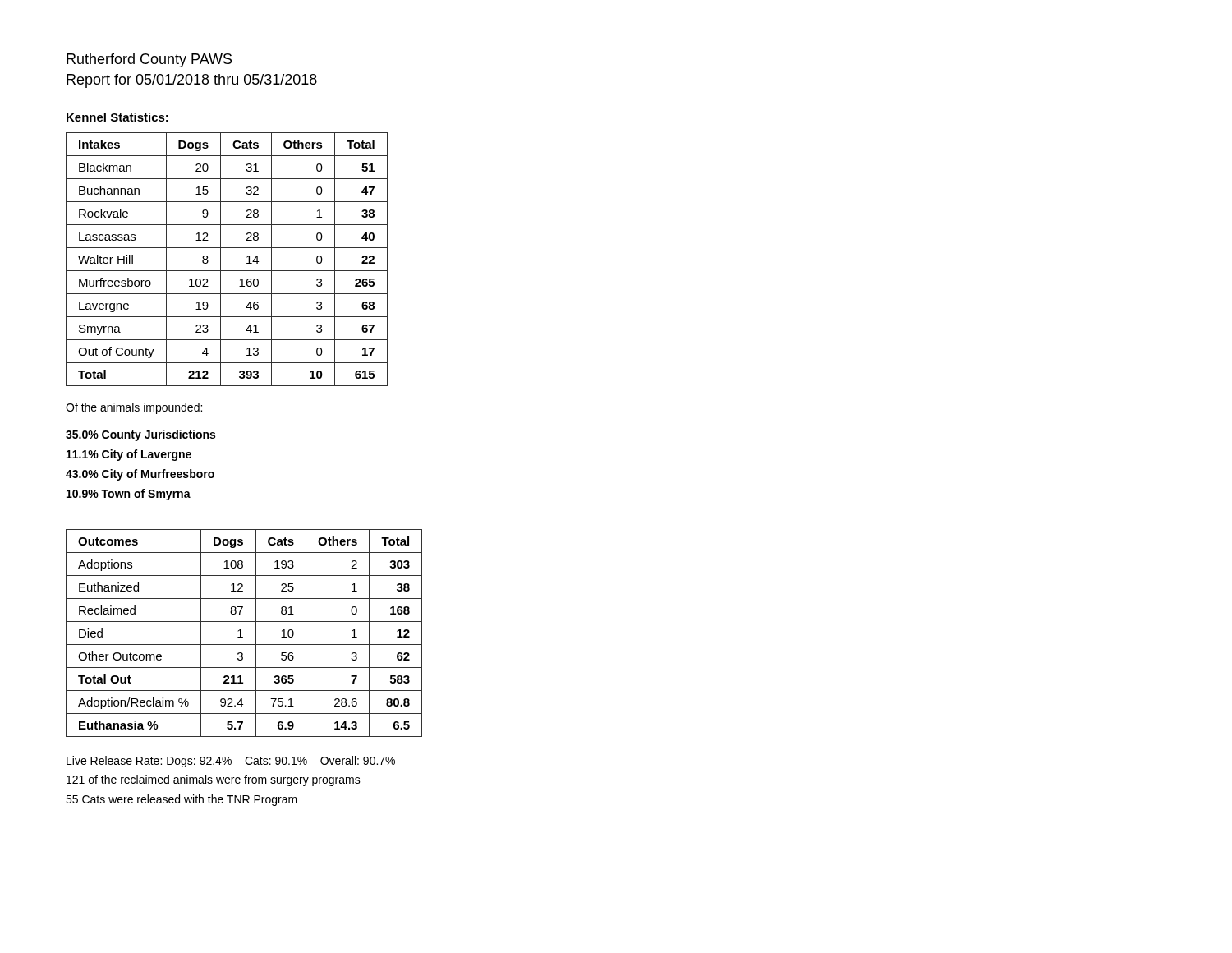Click on the text block with the text "Live Release Rate: Dogs:"
The height and width of the screenshot is (953, 1232).
231,780
